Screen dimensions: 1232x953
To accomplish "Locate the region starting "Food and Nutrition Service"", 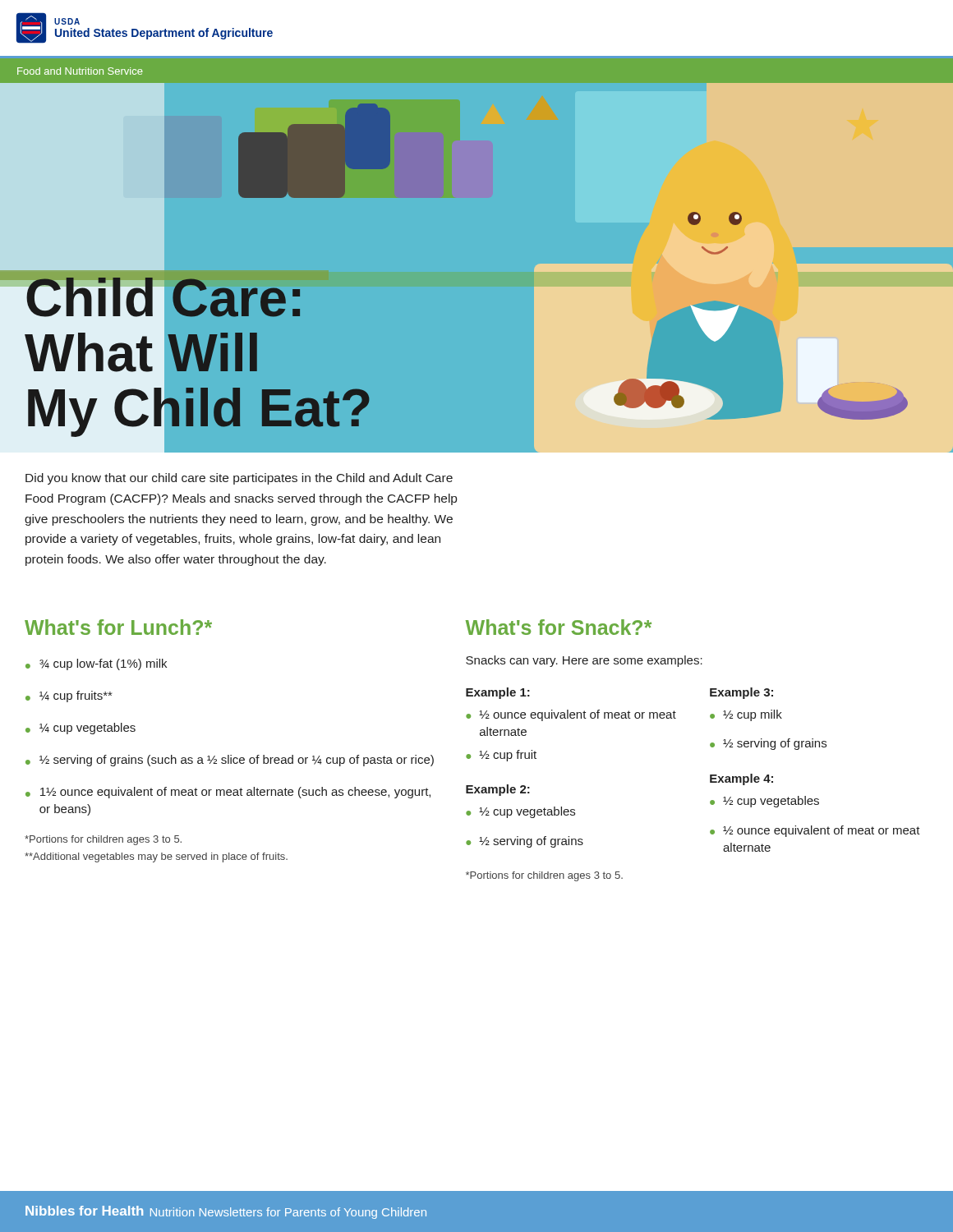I will click(x=80, y=71).
